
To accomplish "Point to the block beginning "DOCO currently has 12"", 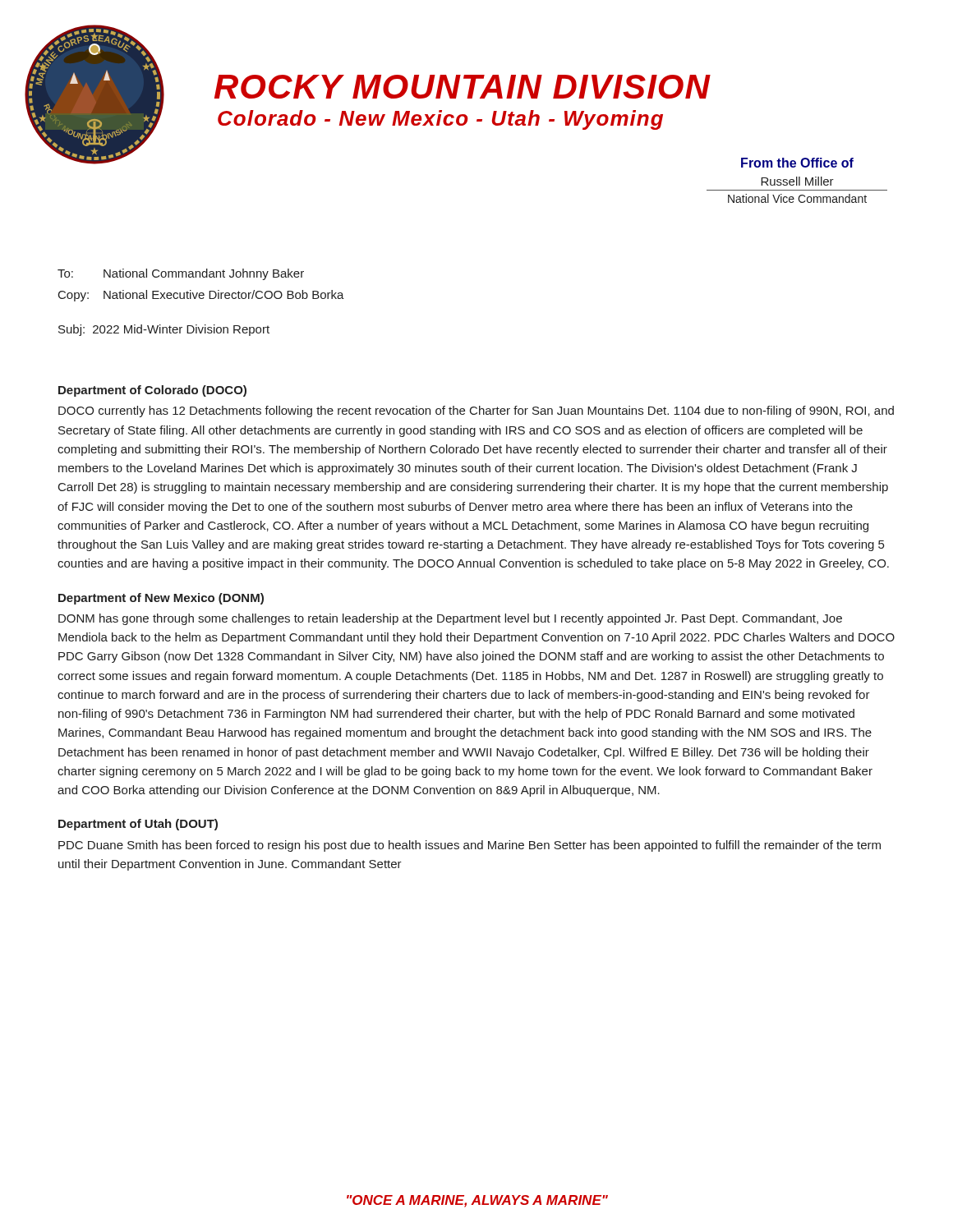I will [x=476, y=487].
